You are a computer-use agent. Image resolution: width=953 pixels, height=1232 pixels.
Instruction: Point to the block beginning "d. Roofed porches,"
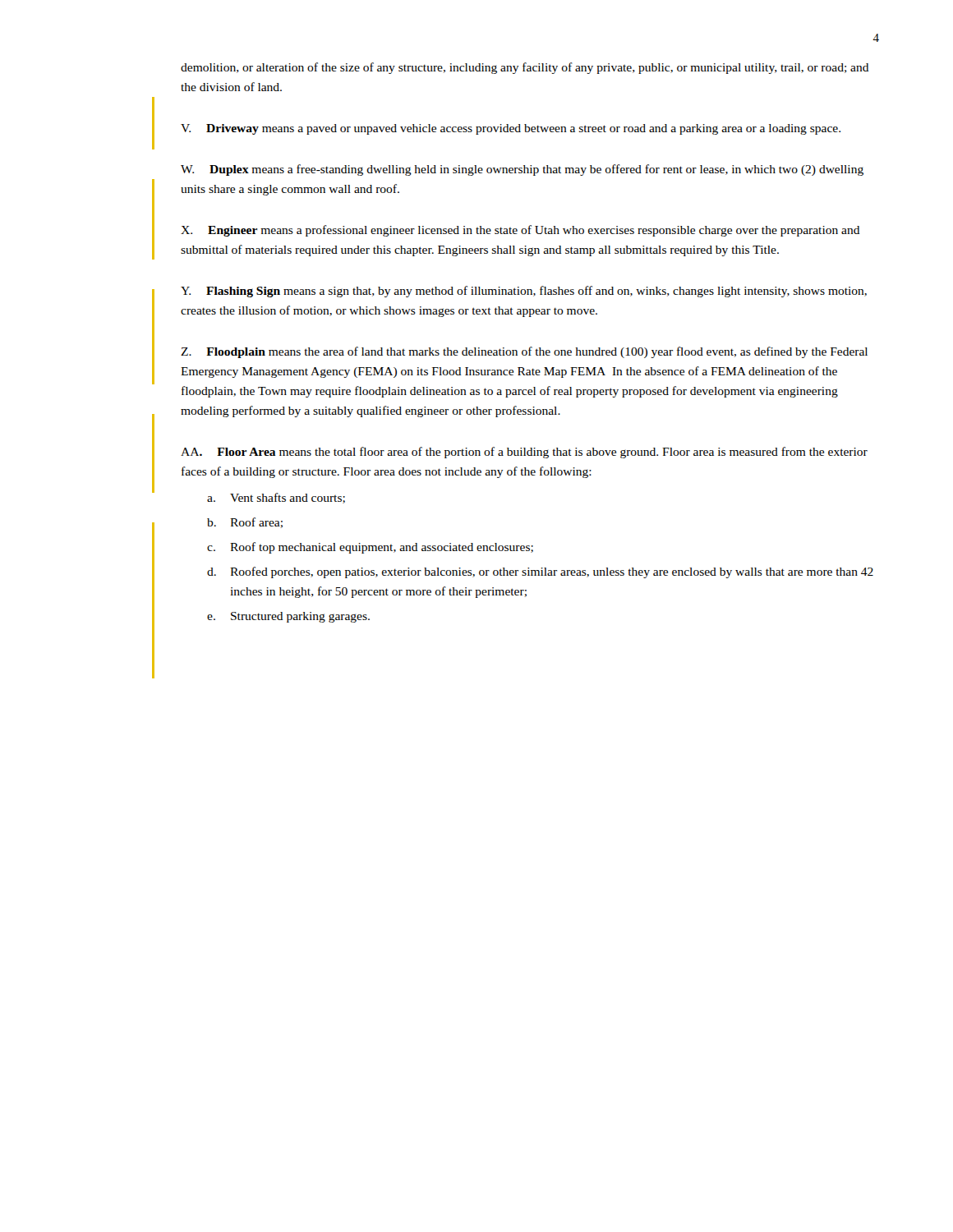543,582
